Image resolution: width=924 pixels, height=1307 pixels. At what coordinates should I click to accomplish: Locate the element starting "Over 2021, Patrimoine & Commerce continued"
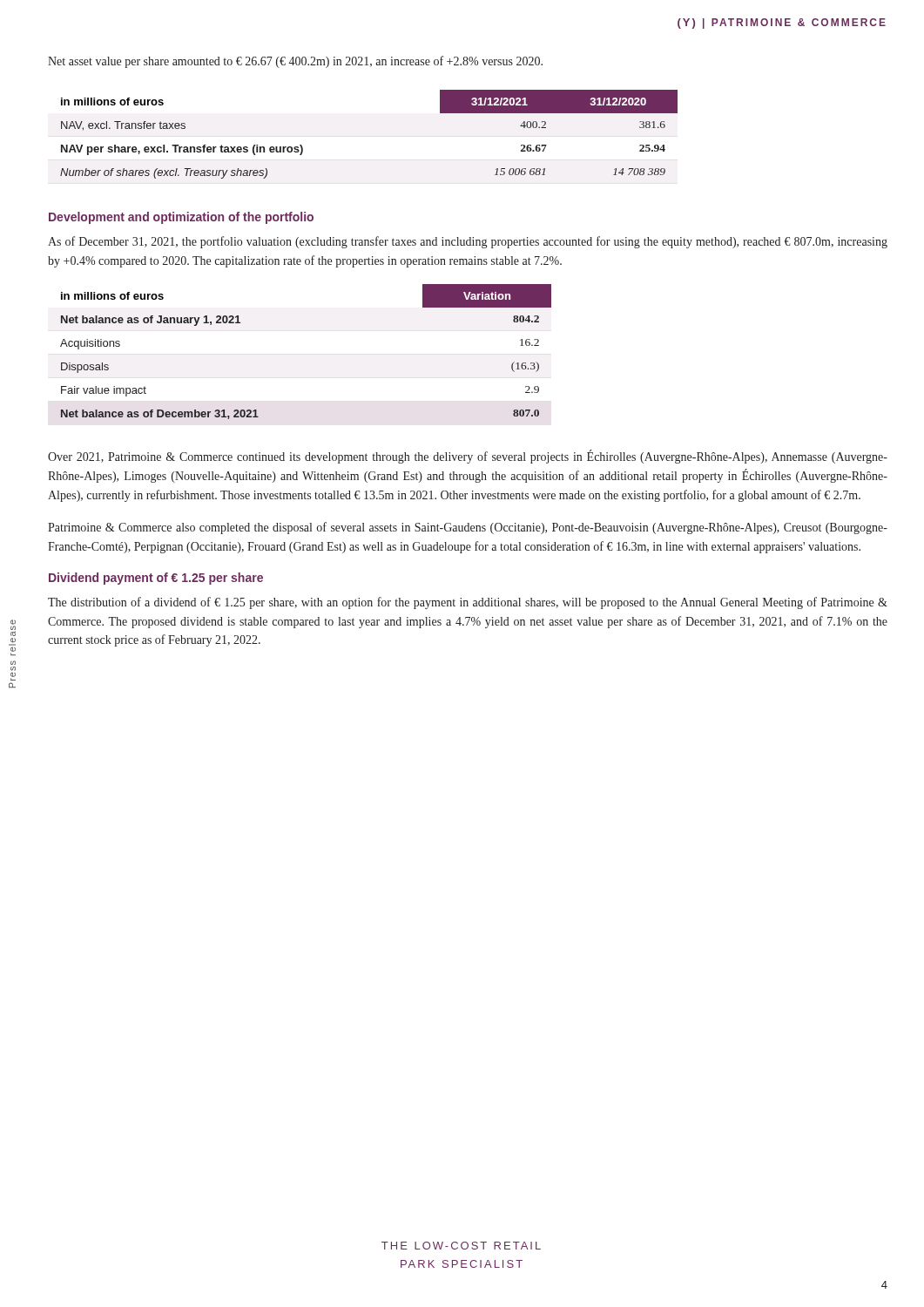tap(468, 476)
